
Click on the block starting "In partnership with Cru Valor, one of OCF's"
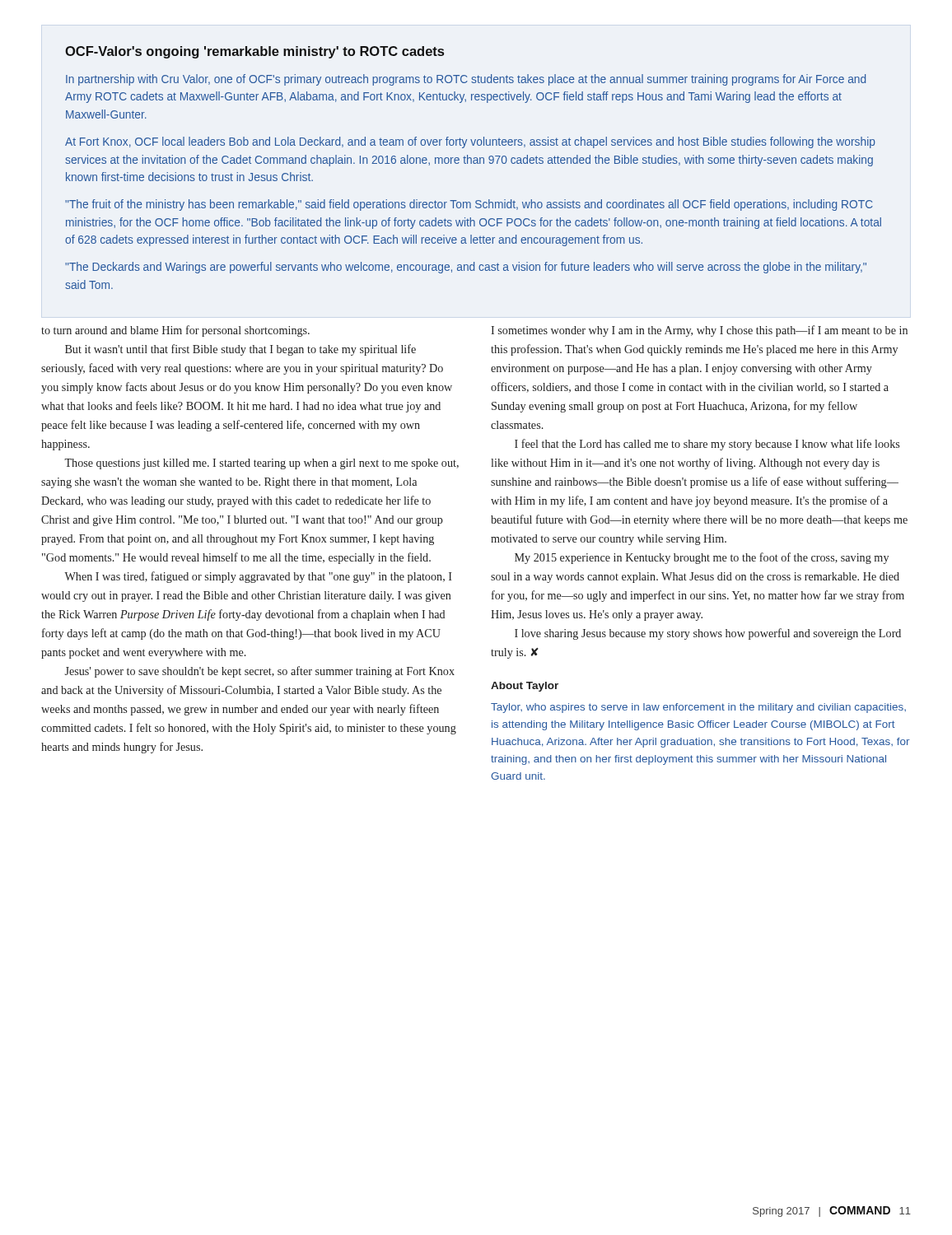[466, 80]
